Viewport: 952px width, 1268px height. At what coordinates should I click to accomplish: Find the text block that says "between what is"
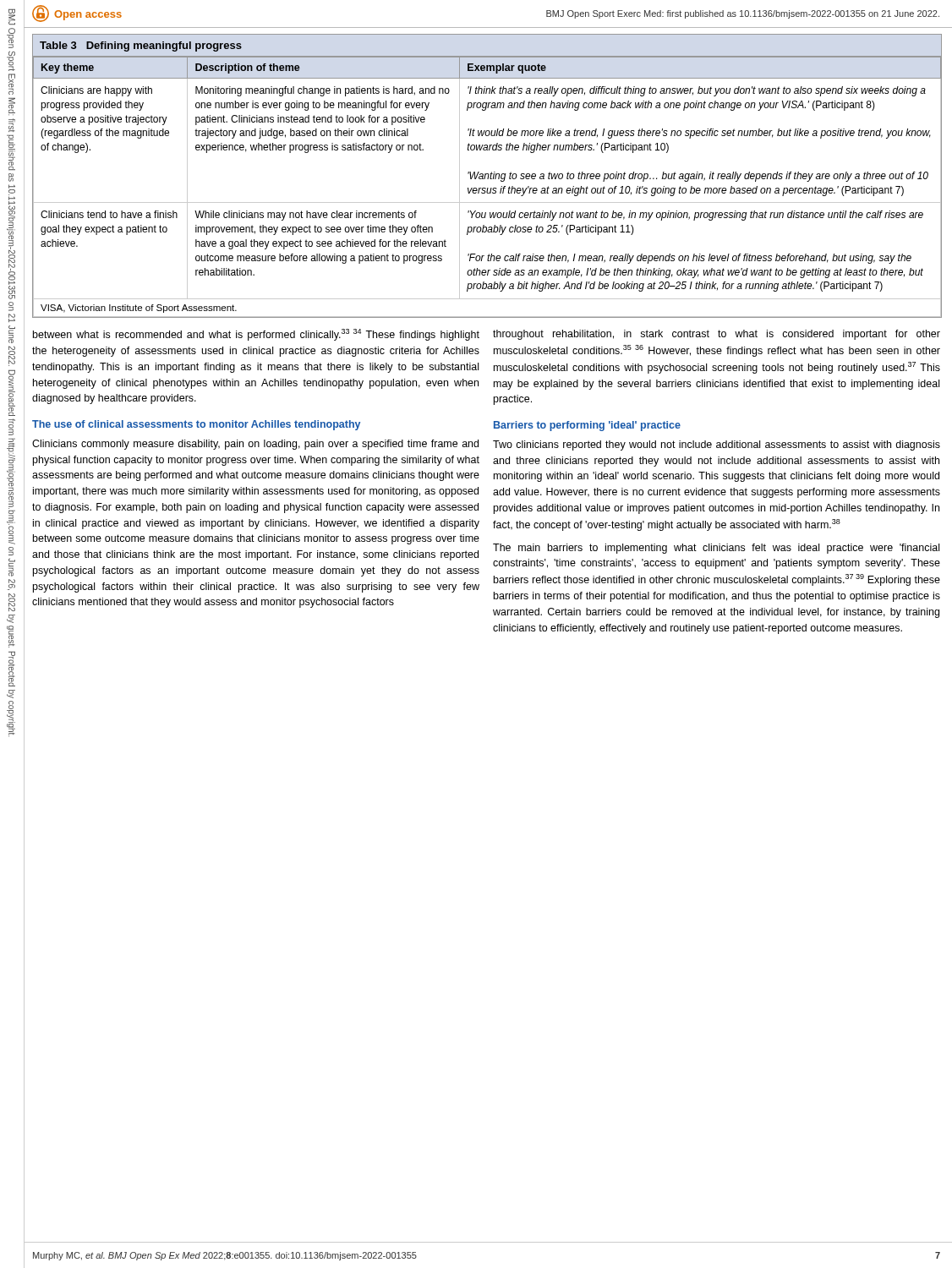256,366
